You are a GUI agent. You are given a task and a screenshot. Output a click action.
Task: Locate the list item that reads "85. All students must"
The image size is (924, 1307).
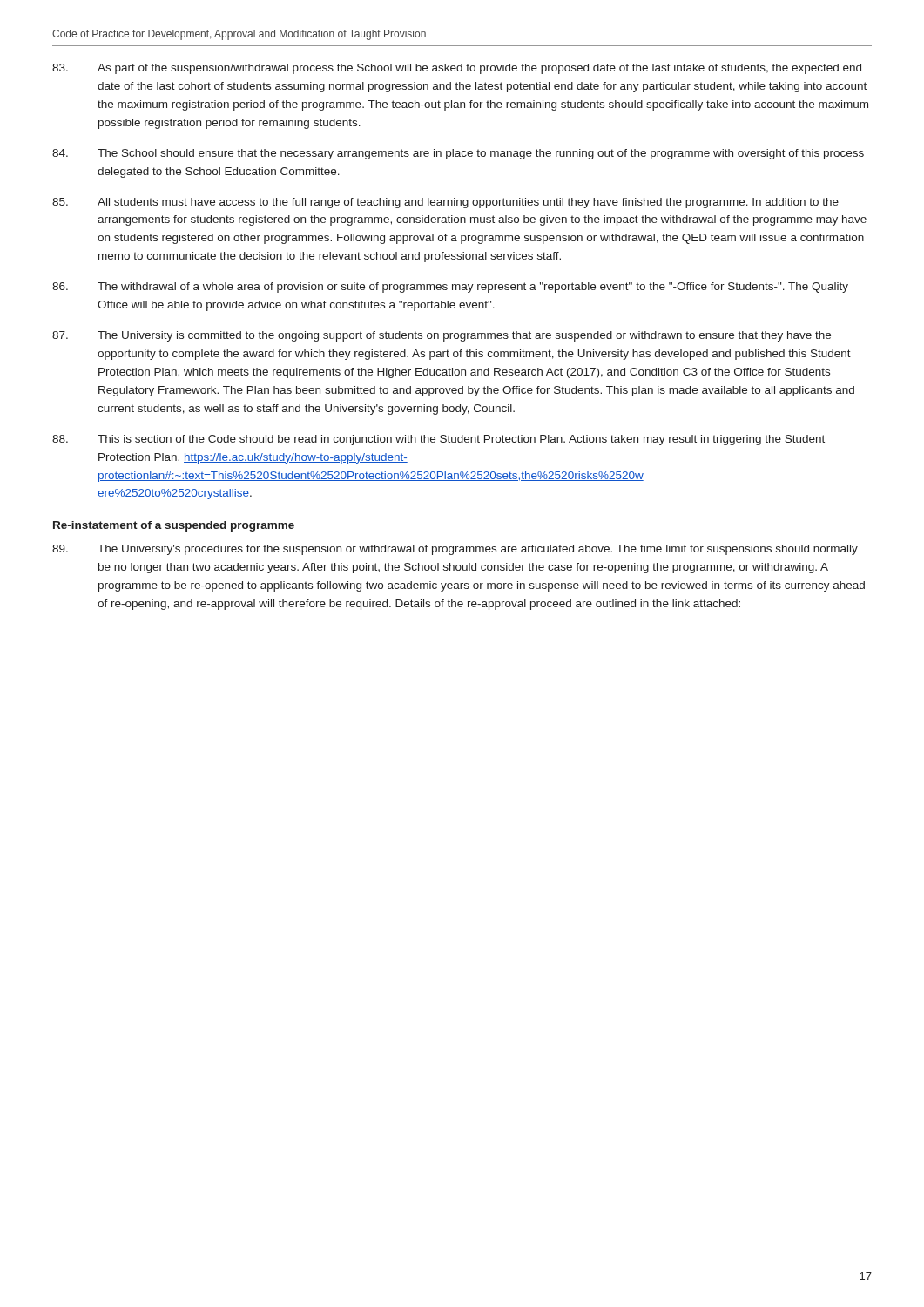click(462, 230)
